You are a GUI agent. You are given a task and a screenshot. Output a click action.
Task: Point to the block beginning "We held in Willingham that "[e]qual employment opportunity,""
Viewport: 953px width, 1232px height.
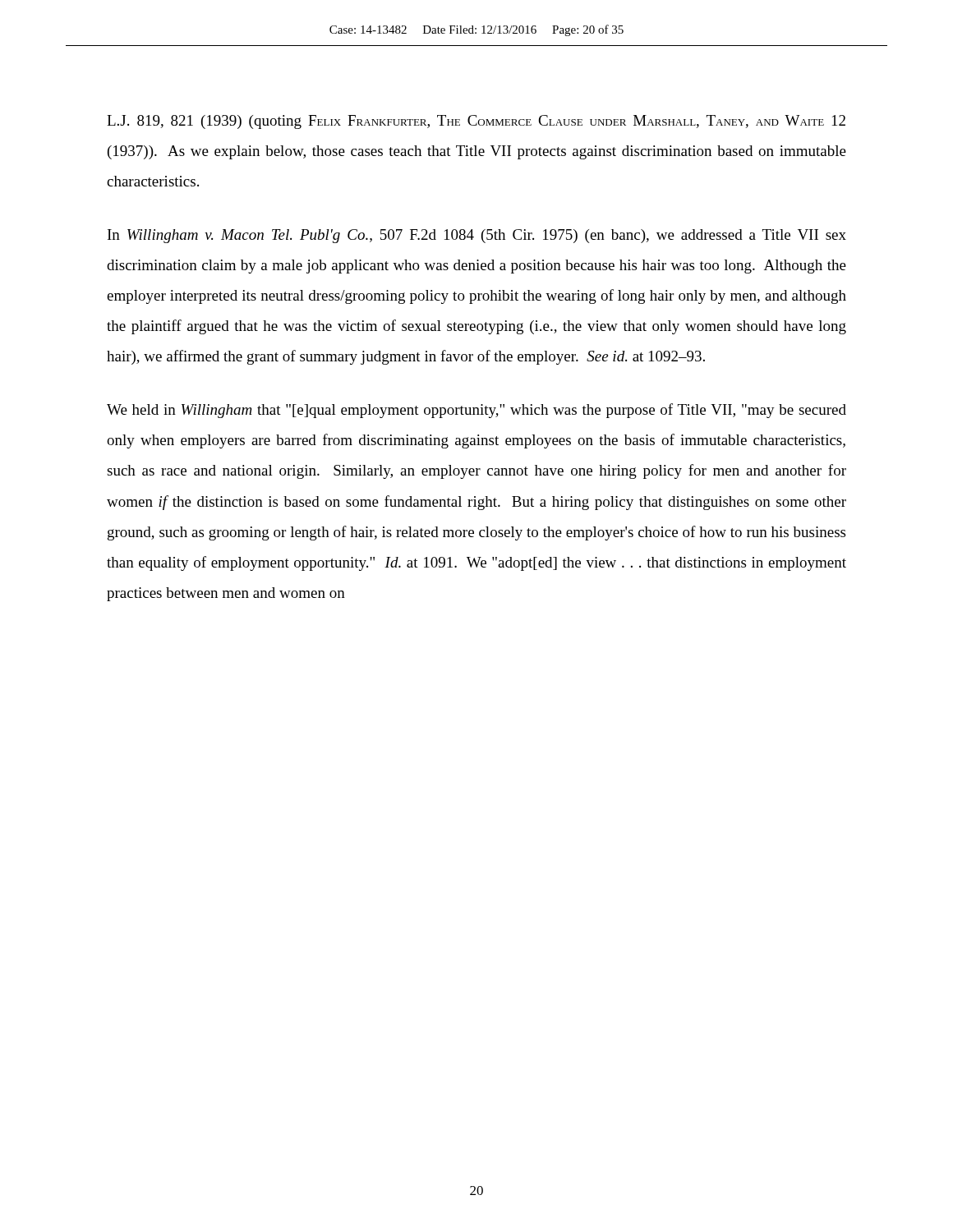pos(476,501)
